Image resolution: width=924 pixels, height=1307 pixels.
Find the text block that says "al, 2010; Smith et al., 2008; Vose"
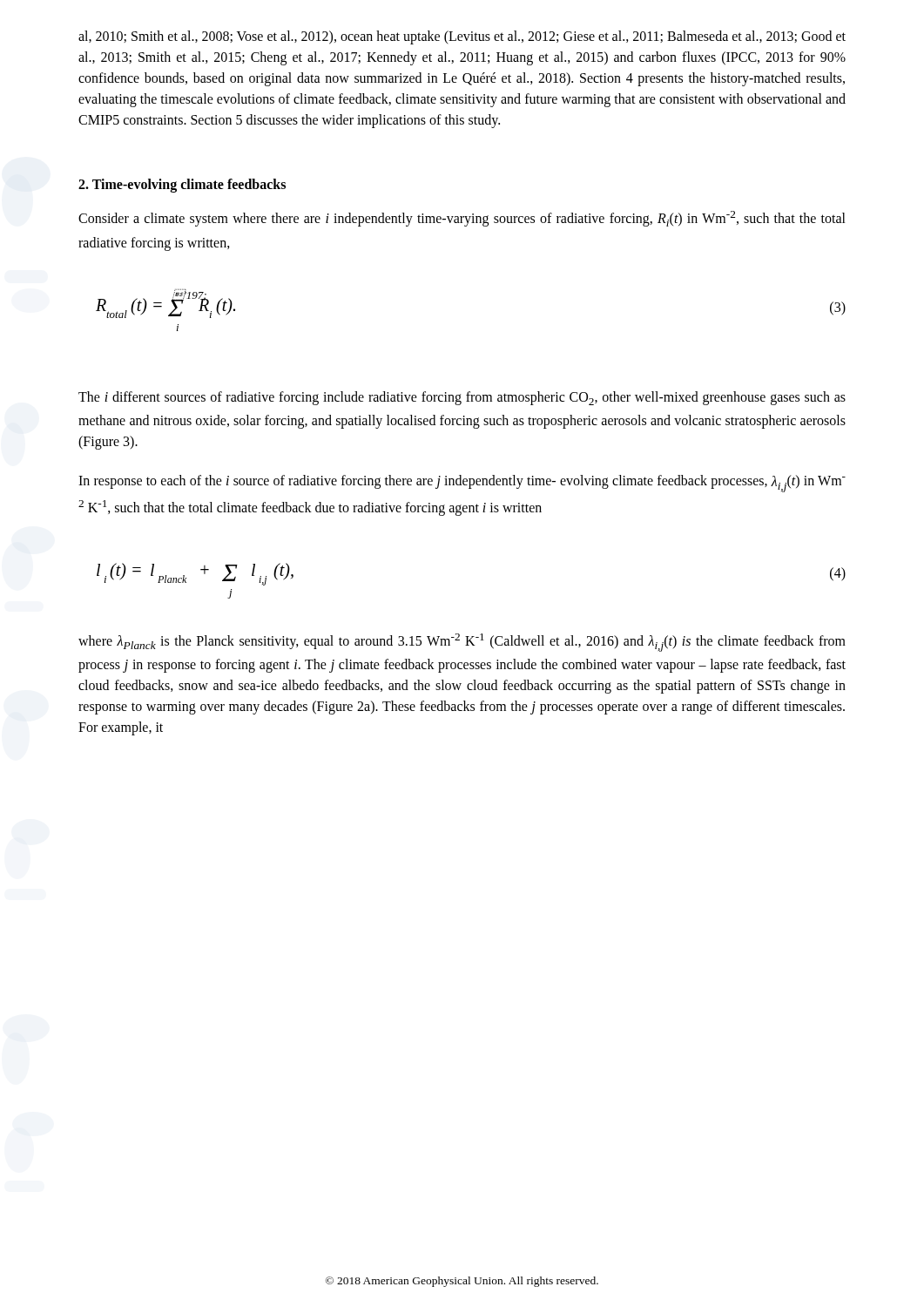(x=462, y=78)
